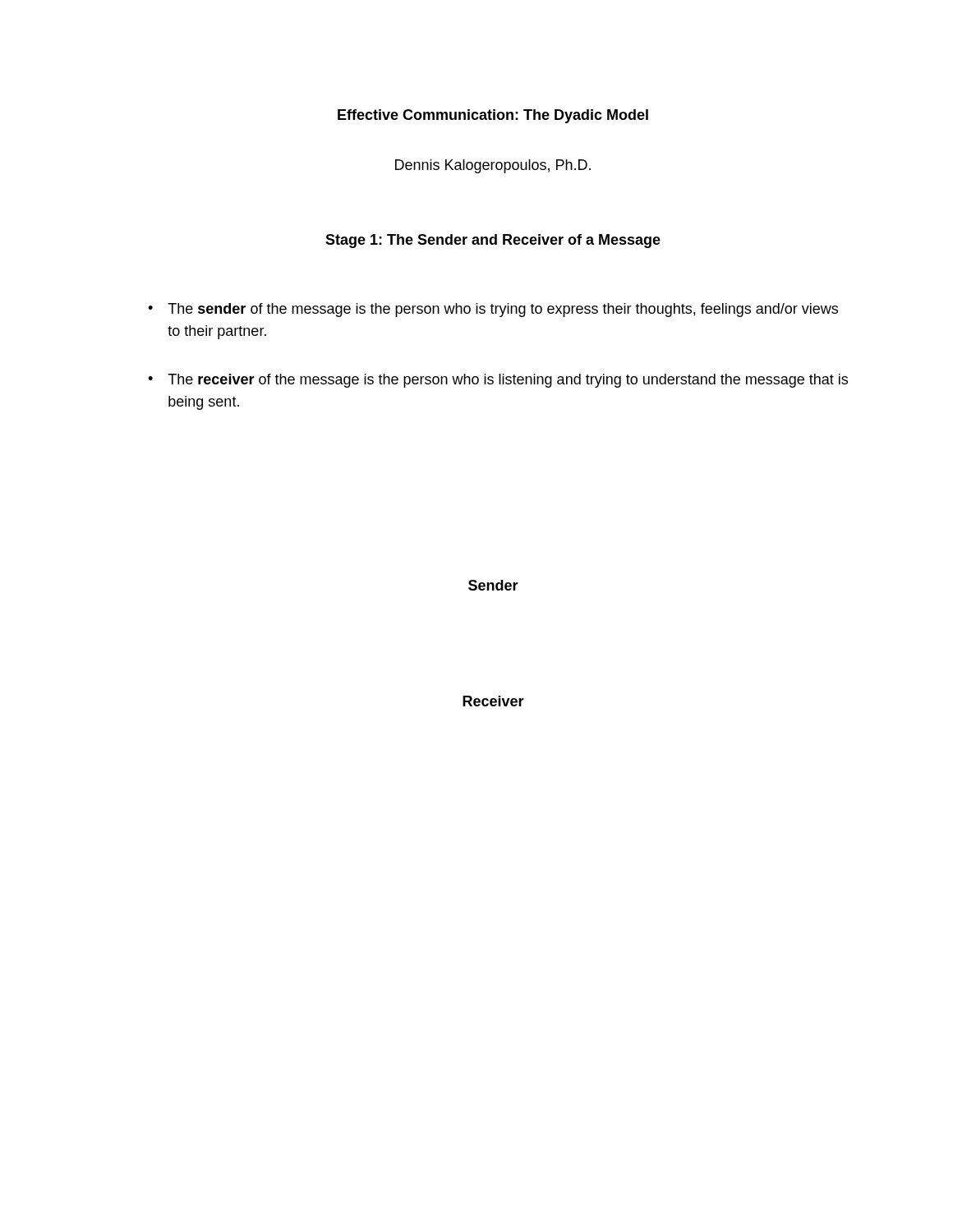The image size is (953, 1232).
Task: Select the list item that reads "• The sender"
Action: [501, 320]
